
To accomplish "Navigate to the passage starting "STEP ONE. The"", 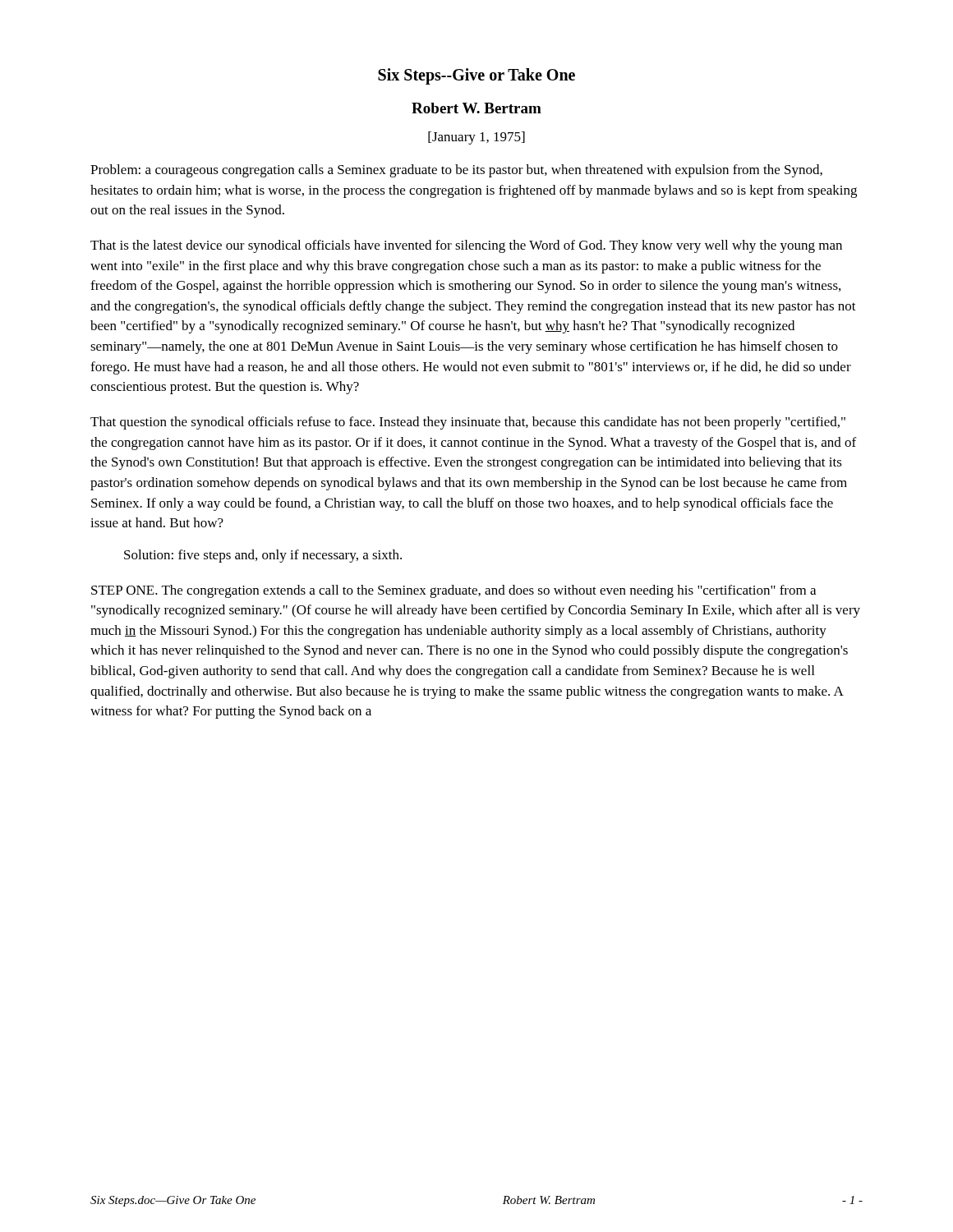I will (475, 650).
